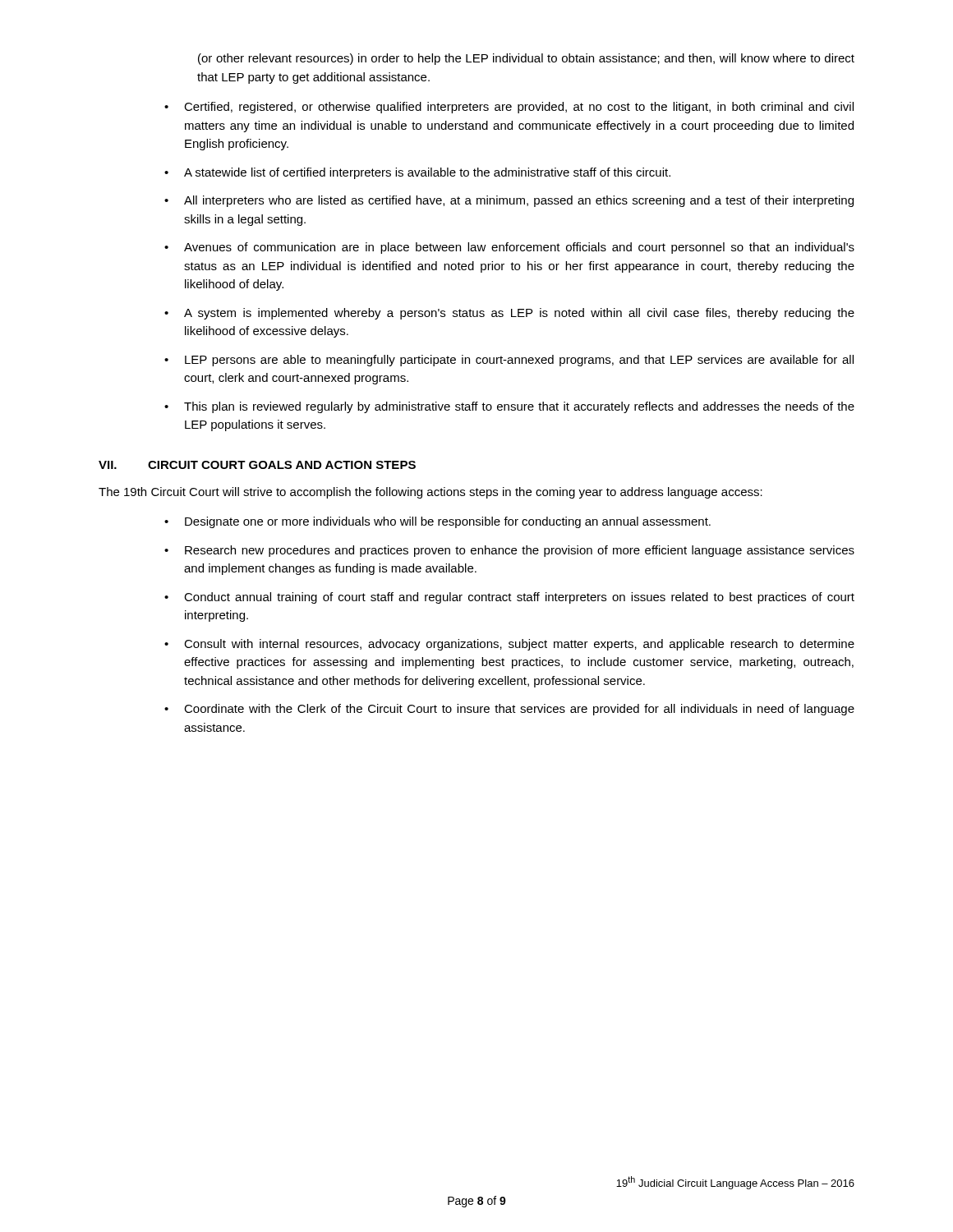Navigate to the region starting "Coordinate with the Clerk of the Circuit"

click(519, 718)
